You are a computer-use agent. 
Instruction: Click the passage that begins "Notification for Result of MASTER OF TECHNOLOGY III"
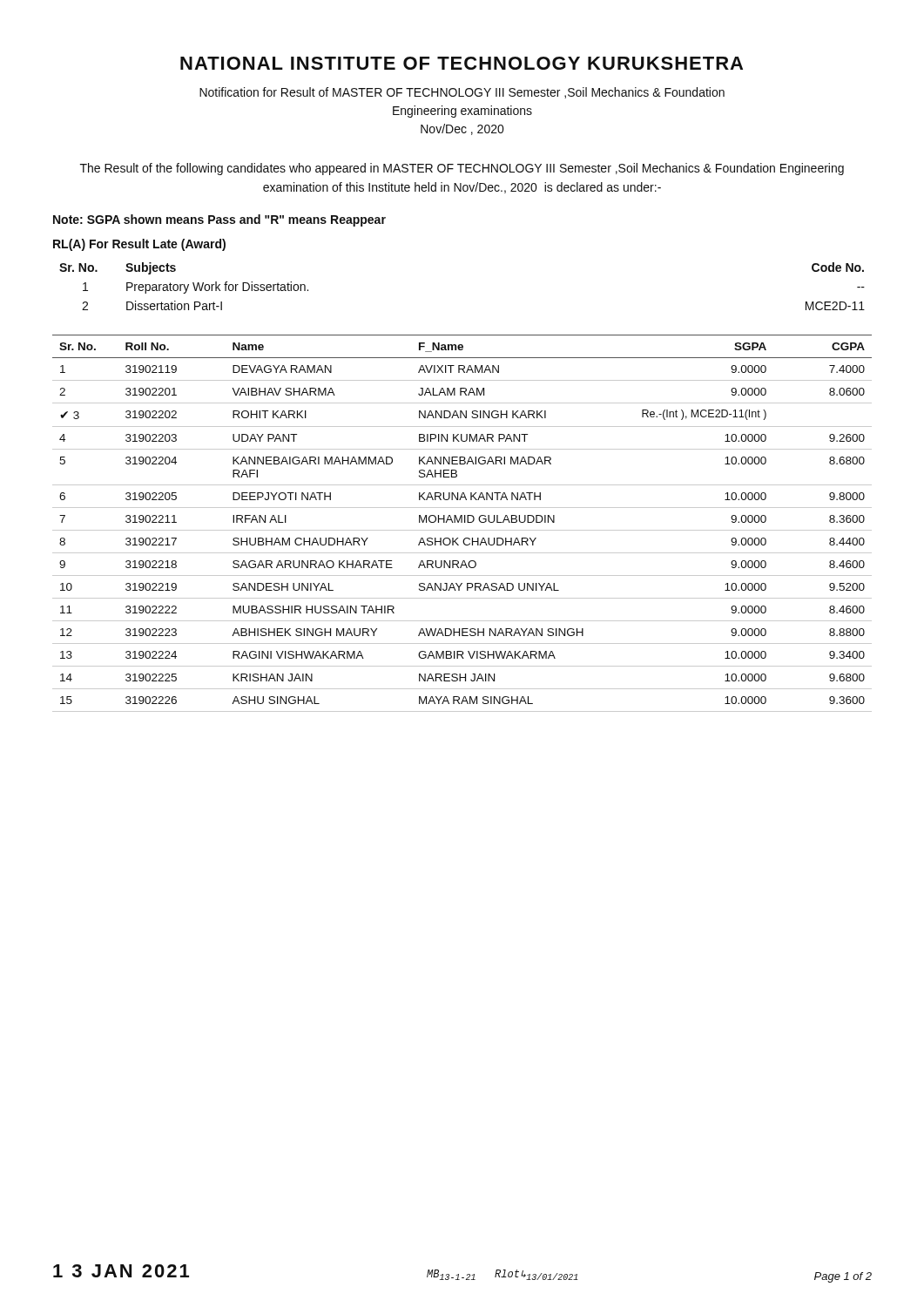click(462, 111)
